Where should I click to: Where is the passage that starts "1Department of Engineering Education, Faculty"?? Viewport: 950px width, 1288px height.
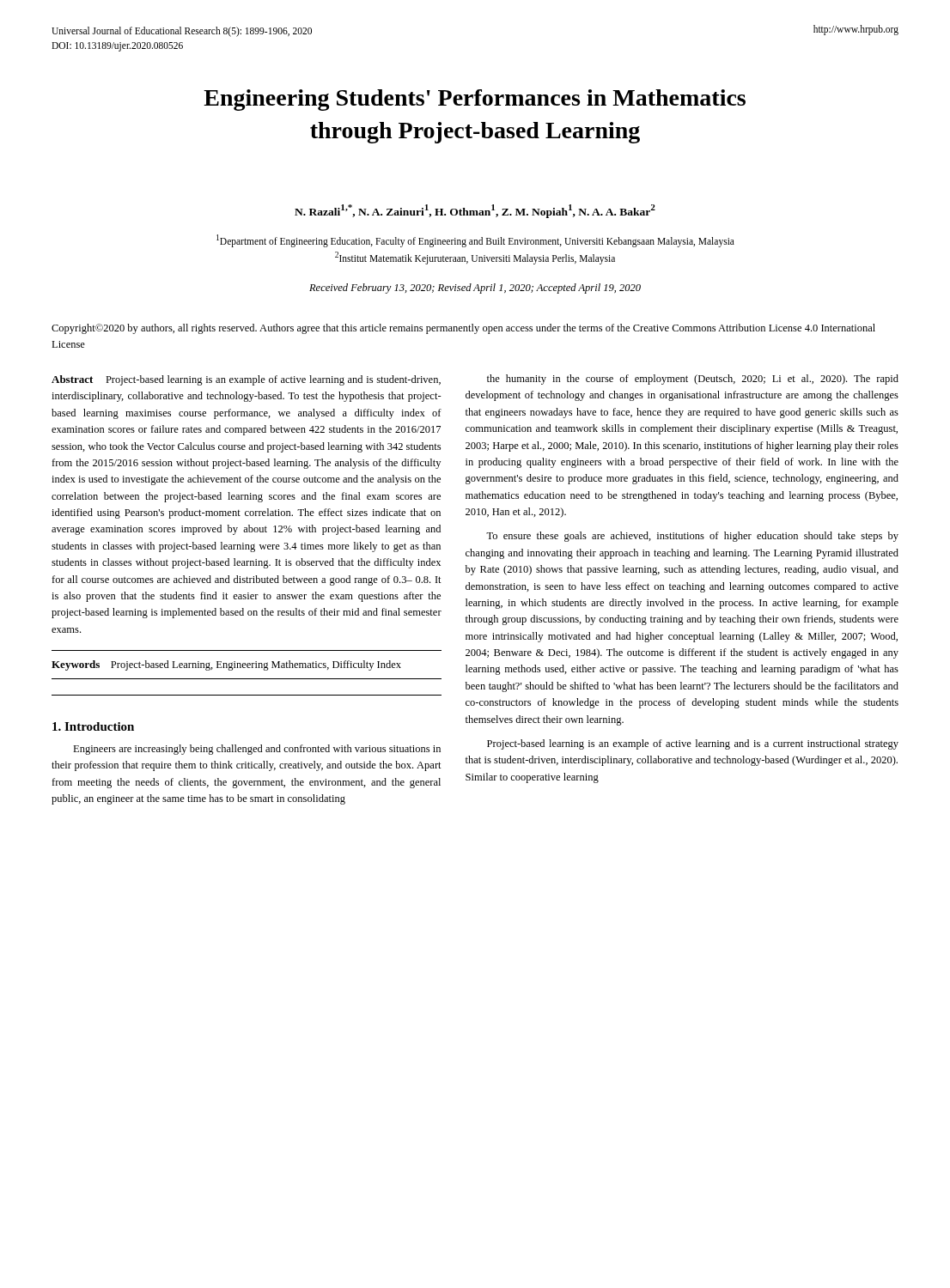[475, 248]
